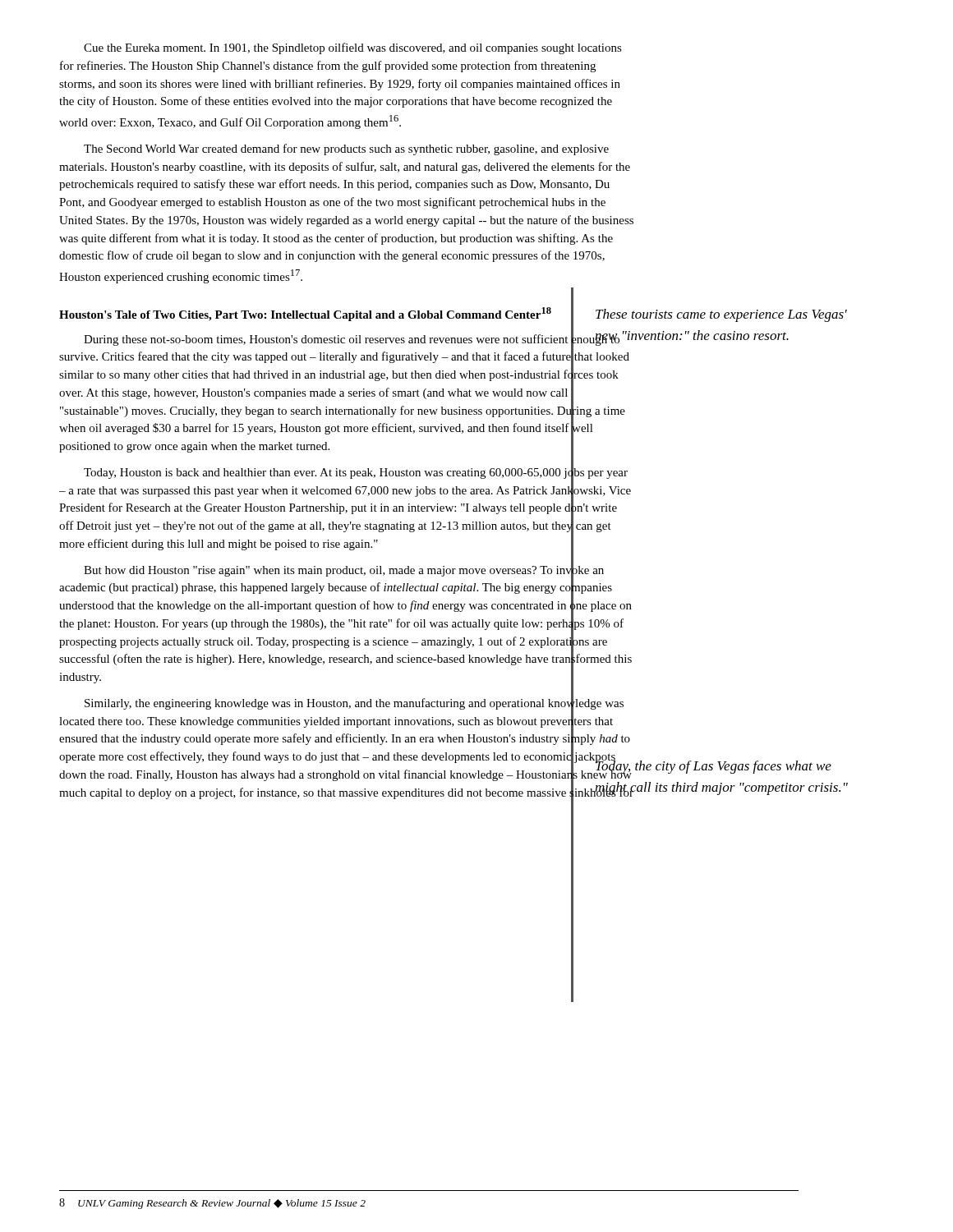Image resolution: width=953 pixels, height=1232 pixels.
Task: Find the text block that reads "But how did"
Action: [347, 624]
